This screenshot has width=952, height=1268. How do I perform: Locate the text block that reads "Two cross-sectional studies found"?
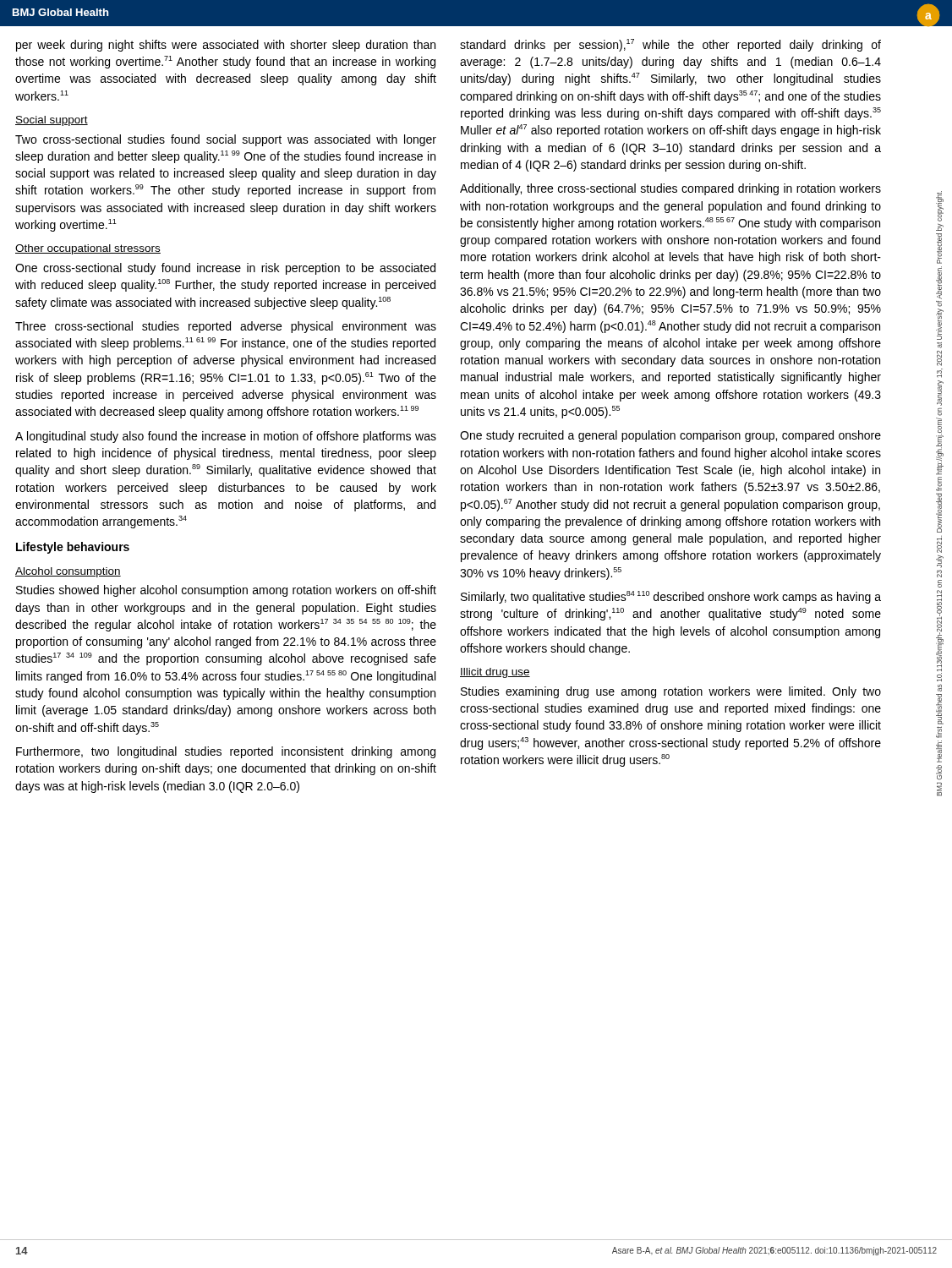click(x=226, y=182)
